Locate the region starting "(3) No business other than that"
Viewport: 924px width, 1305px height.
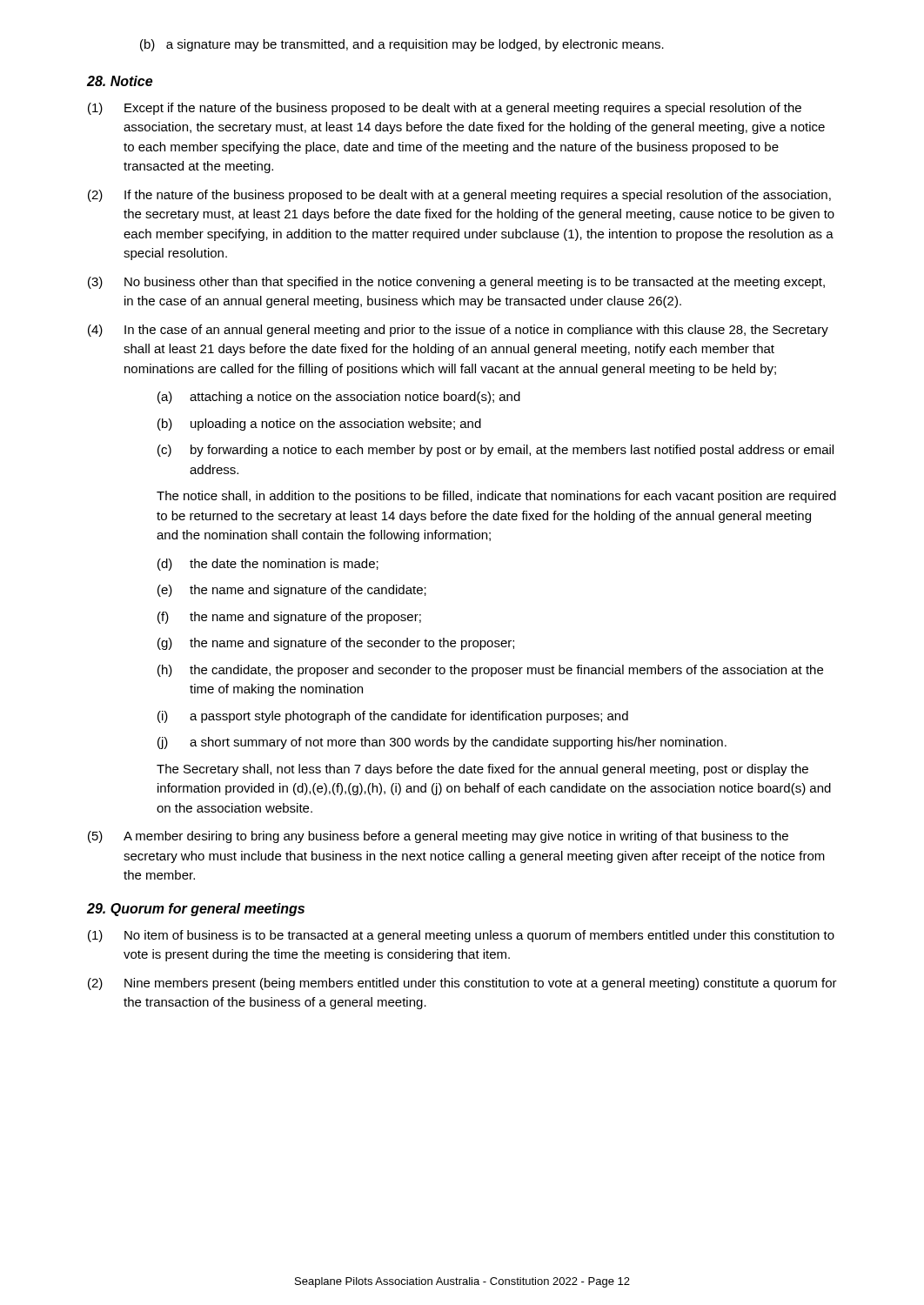point(462,291)
